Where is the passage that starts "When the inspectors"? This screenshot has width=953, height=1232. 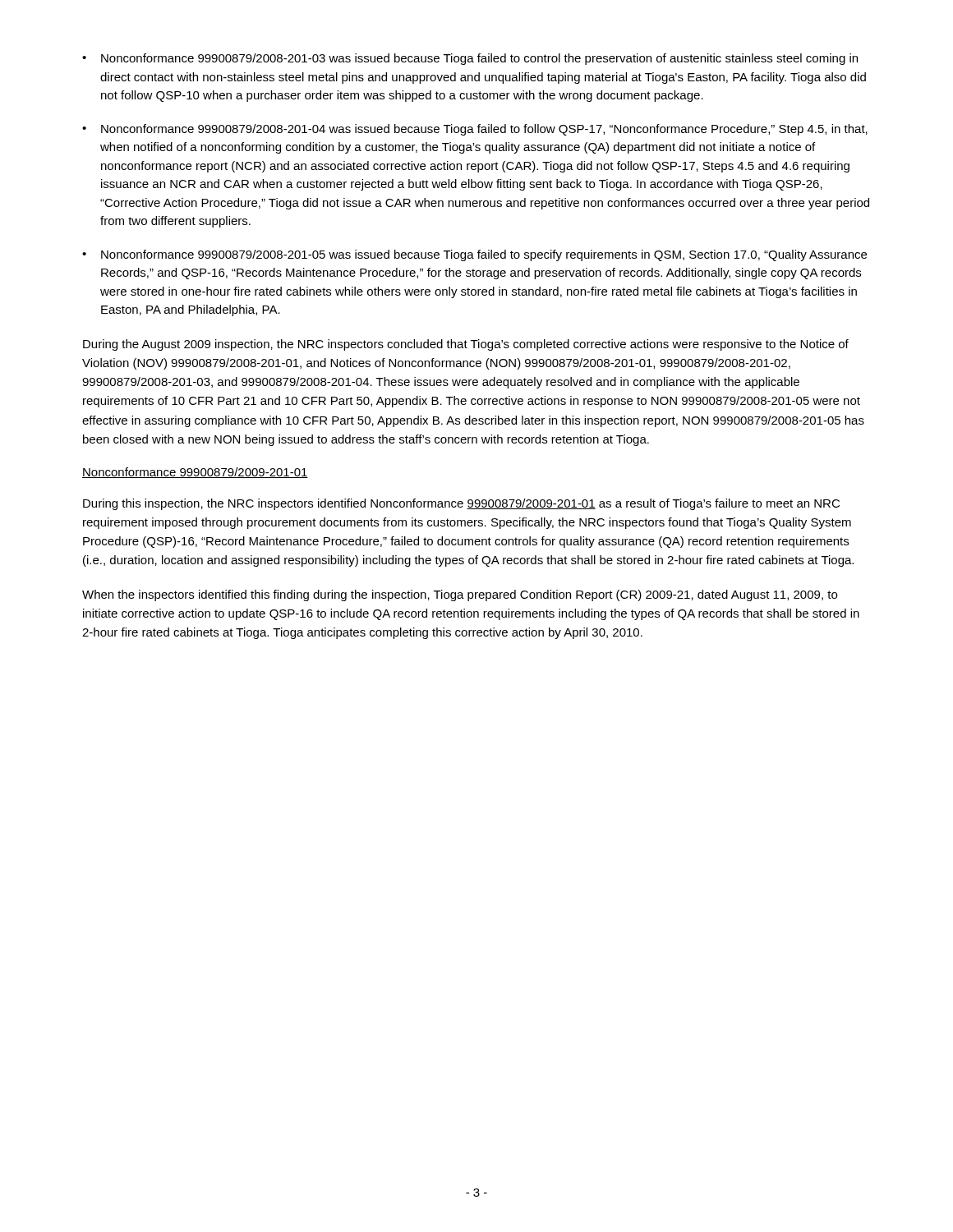(x=471, y=613)
